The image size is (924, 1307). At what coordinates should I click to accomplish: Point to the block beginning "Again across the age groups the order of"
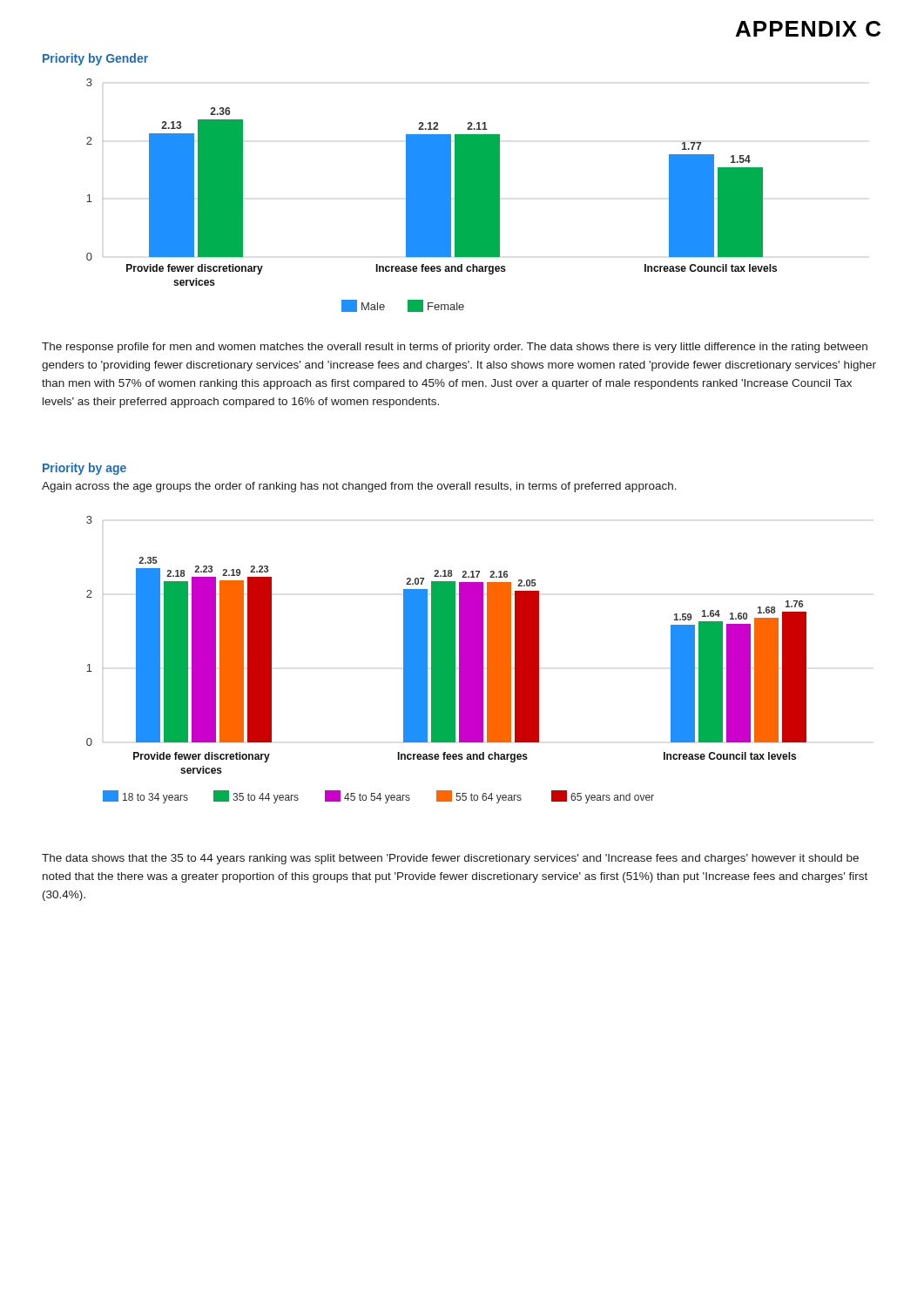click(x=359, y=486)
